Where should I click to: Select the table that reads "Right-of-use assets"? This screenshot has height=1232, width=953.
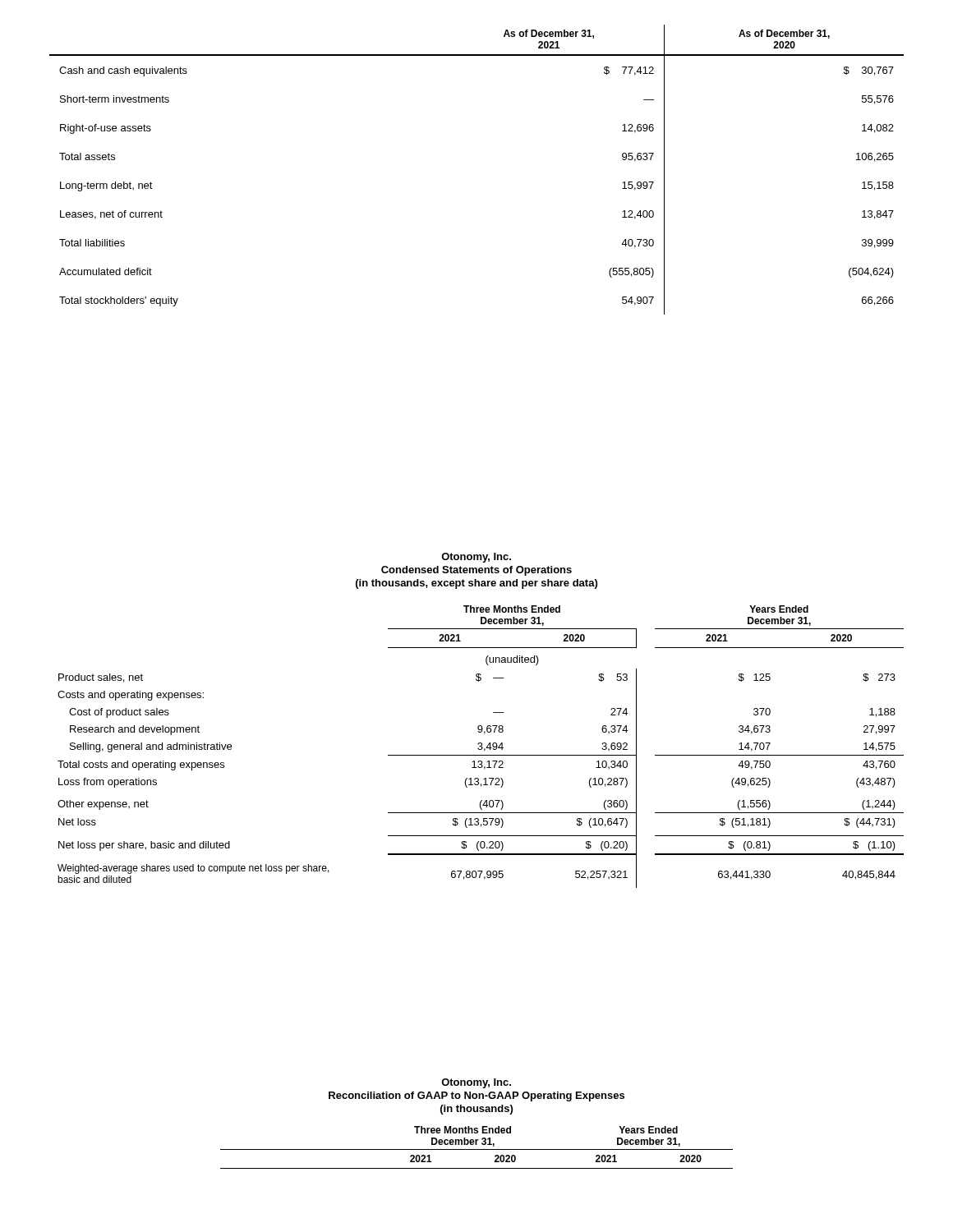476,170
